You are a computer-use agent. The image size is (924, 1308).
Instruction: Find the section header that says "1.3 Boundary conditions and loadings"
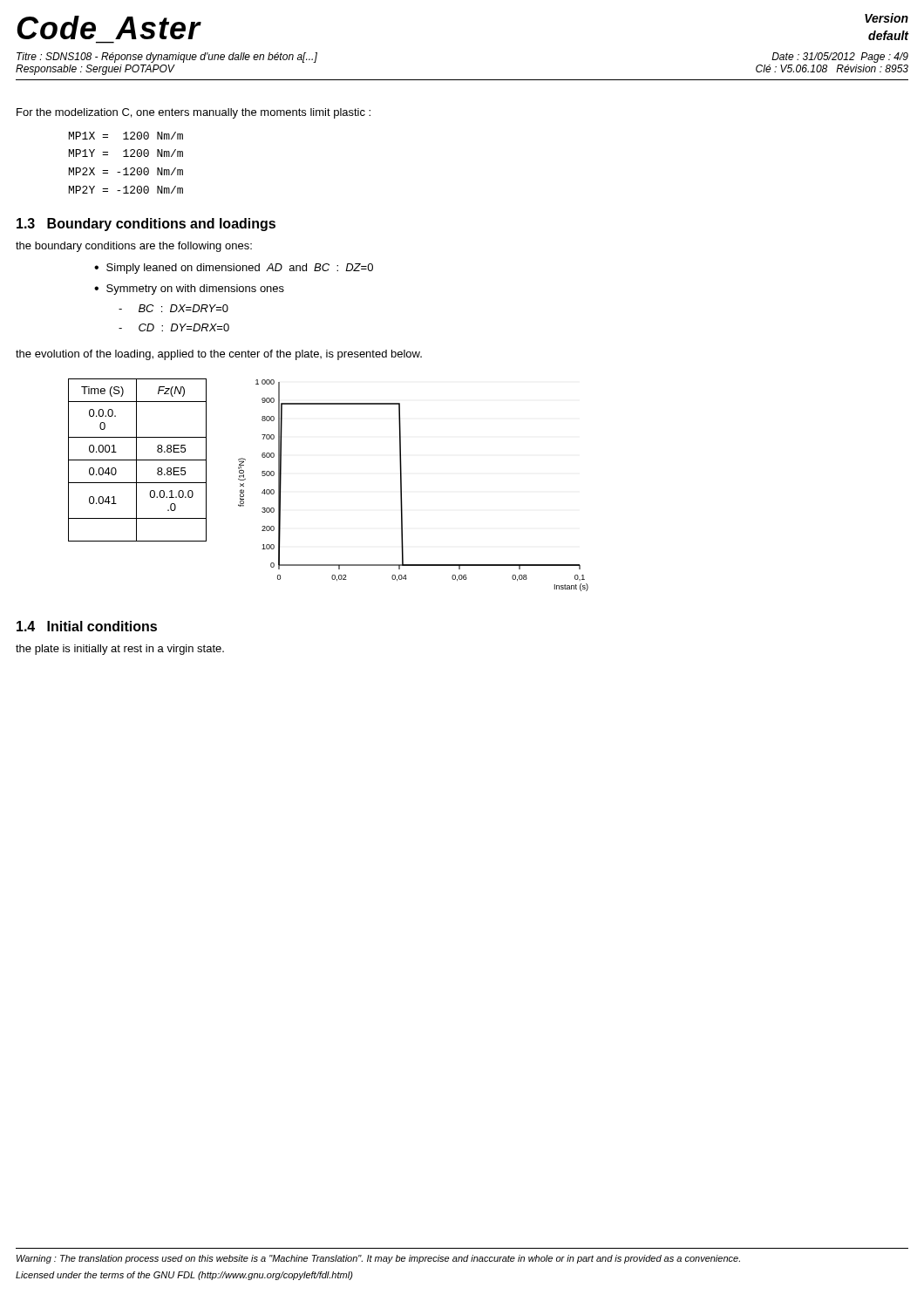[x=146, y=223]
